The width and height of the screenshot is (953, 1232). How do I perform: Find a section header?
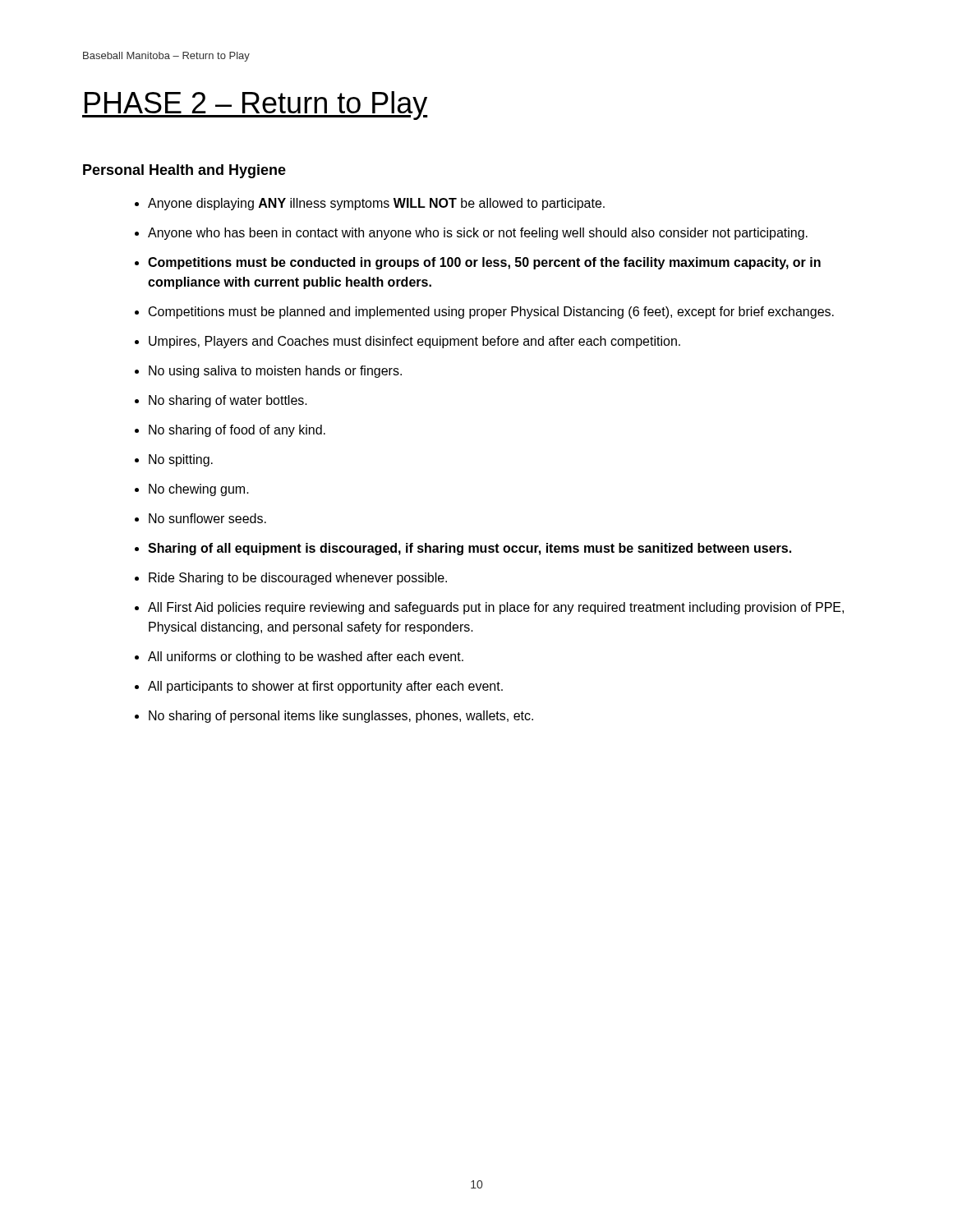click(x=184, y=170)
